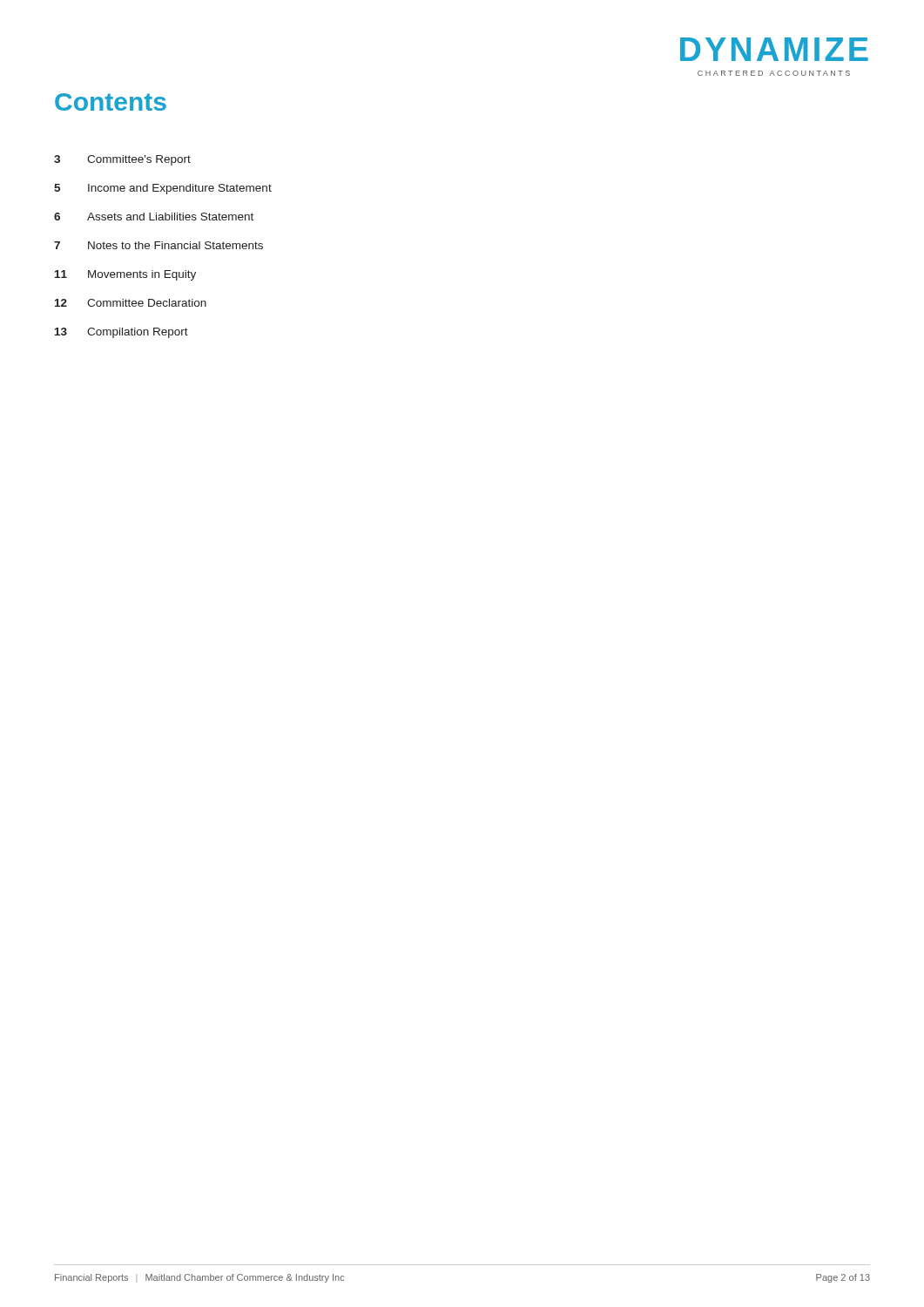This screenshot has width=924, height=1307.
Task: Point to the element starting "5 Income and Expenditure Statement"
Action: 163,188
